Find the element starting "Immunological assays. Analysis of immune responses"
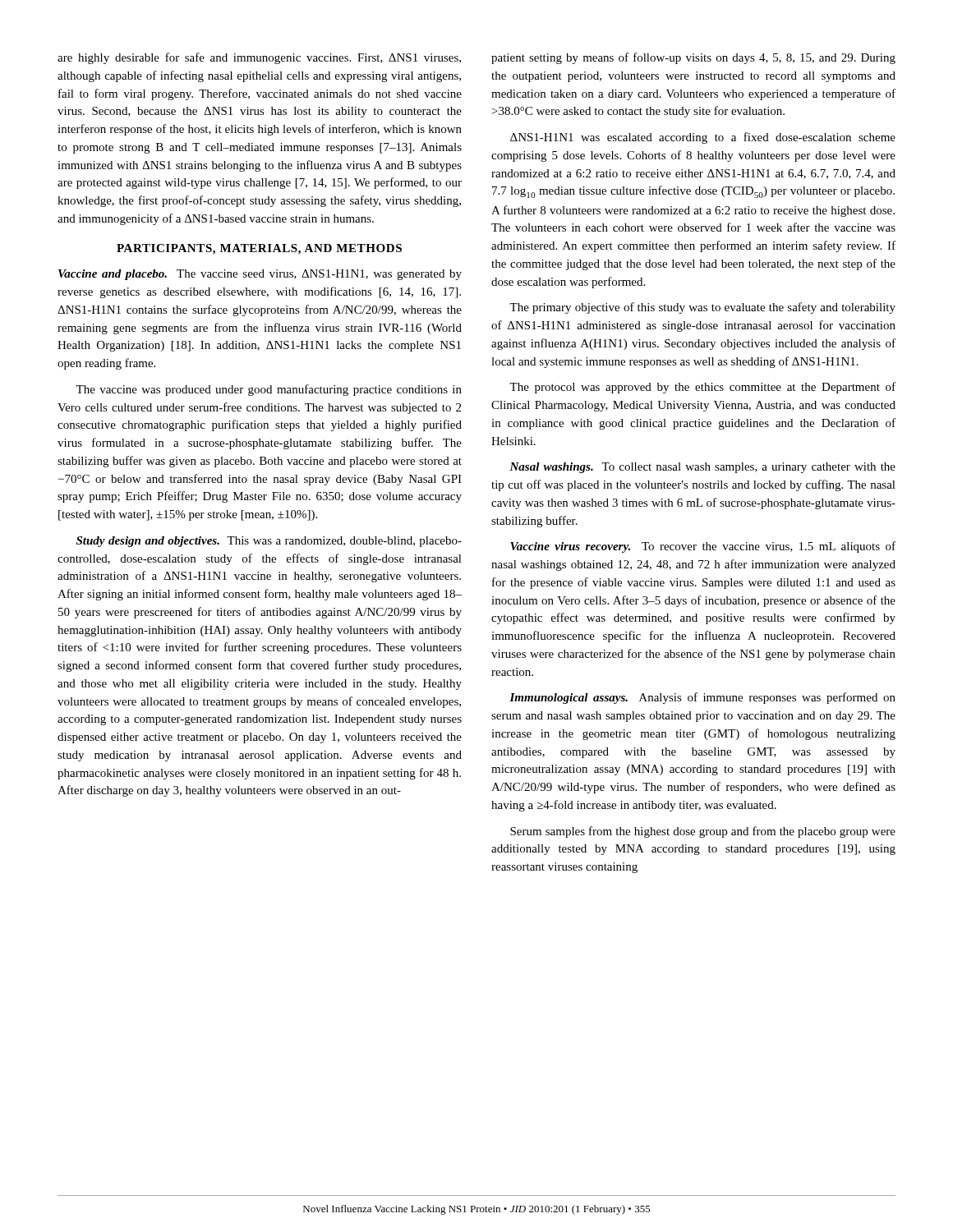 (x=693, y=752)
